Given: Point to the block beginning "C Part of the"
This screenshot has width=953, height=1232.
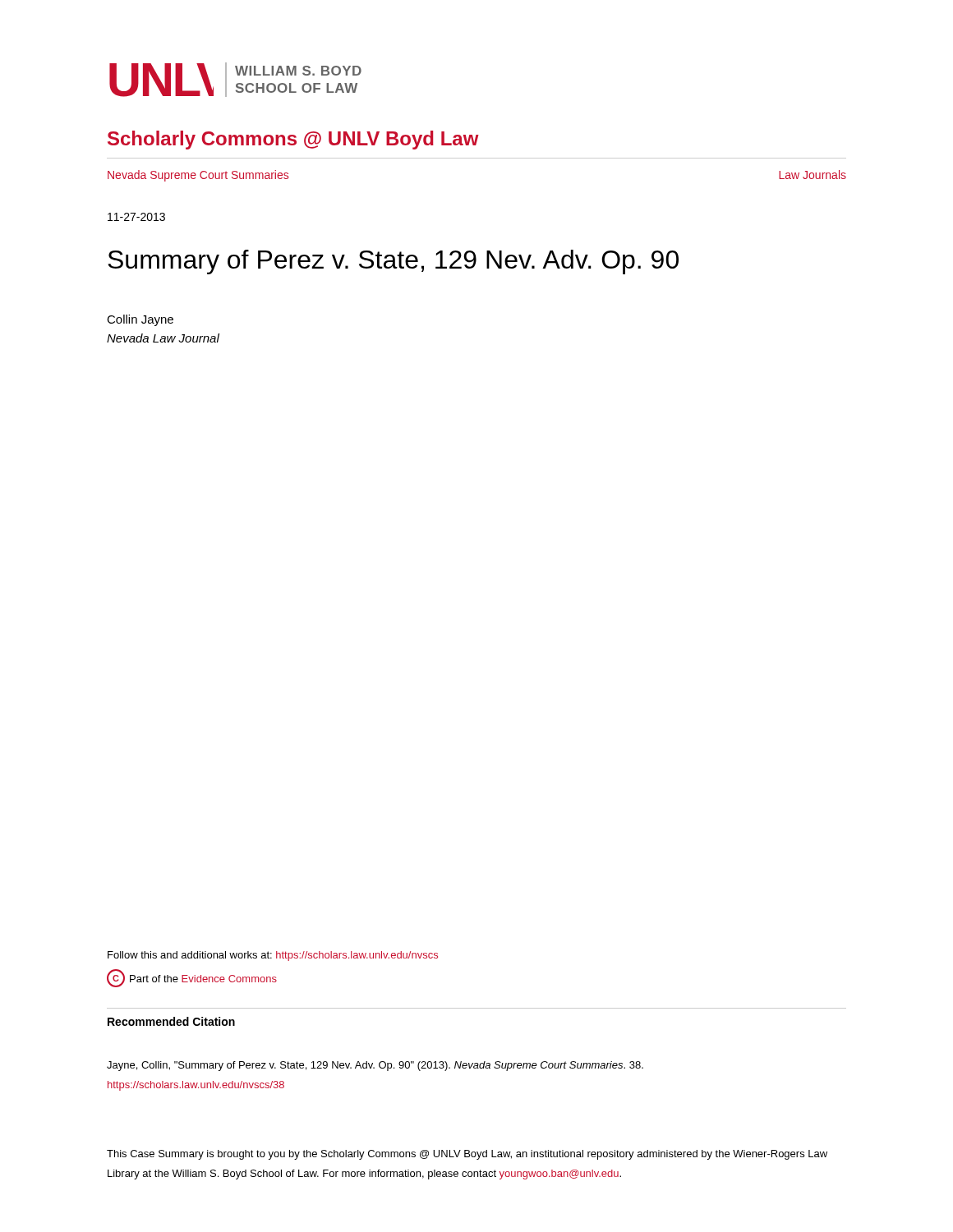Looking at the screenshot, I should [x=192, y=978].
